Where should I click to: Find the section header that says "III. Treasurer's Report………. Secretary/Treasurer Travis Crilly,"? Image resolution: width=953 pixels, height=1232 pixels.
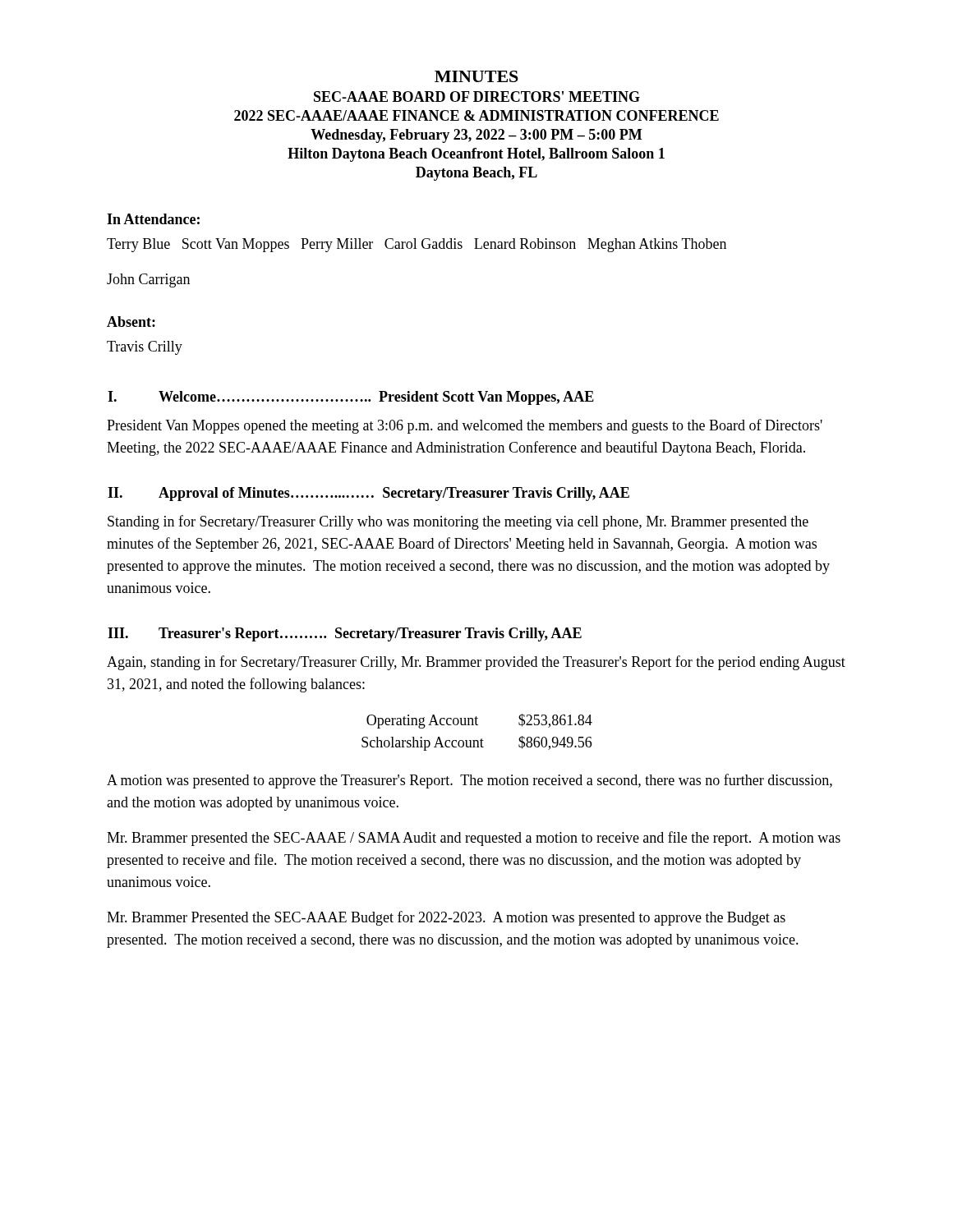[x=476, y=634]
